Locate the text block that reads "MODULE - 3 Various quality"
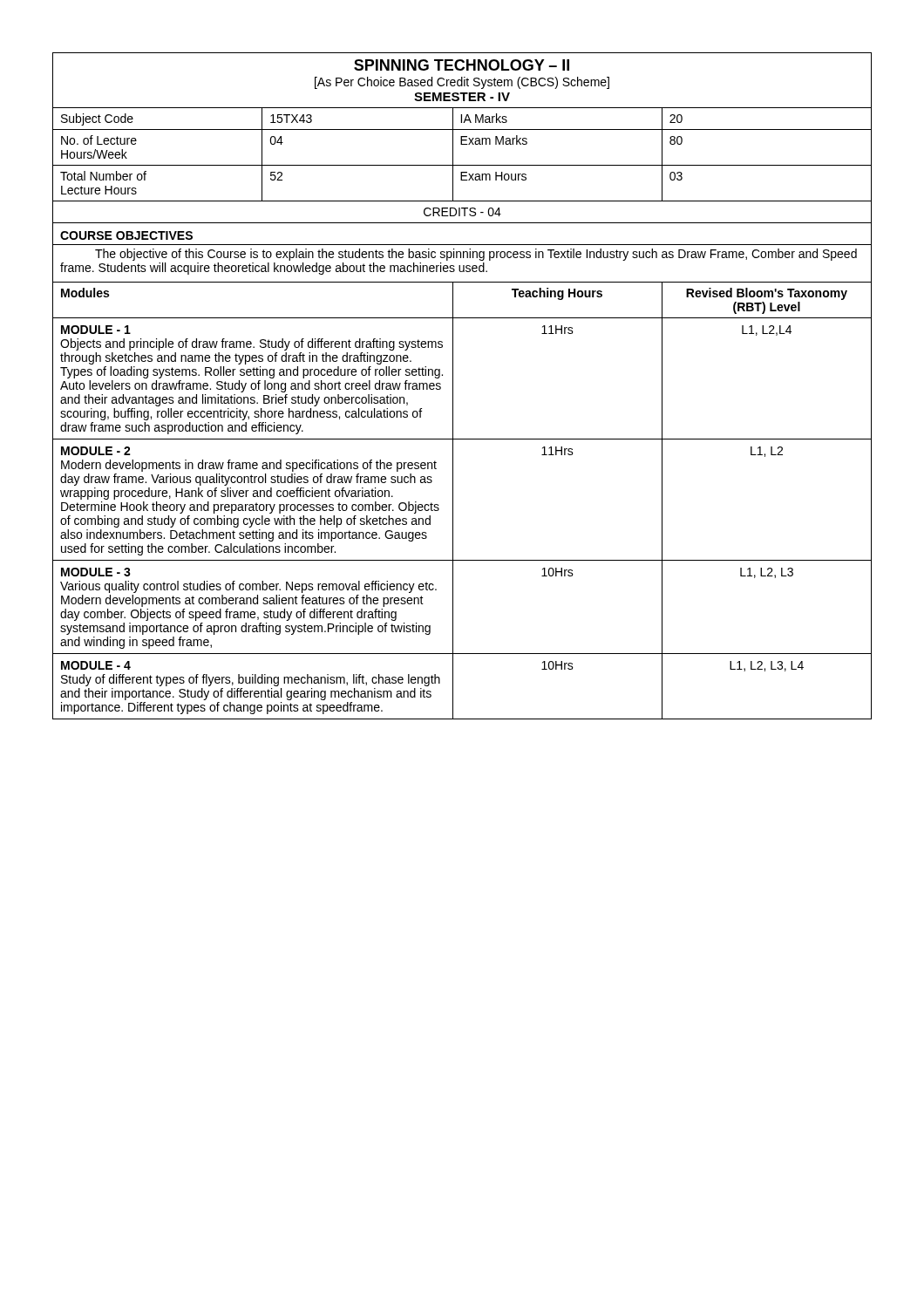This screenshot has height=1308, width=924. (x=249, y=607)
